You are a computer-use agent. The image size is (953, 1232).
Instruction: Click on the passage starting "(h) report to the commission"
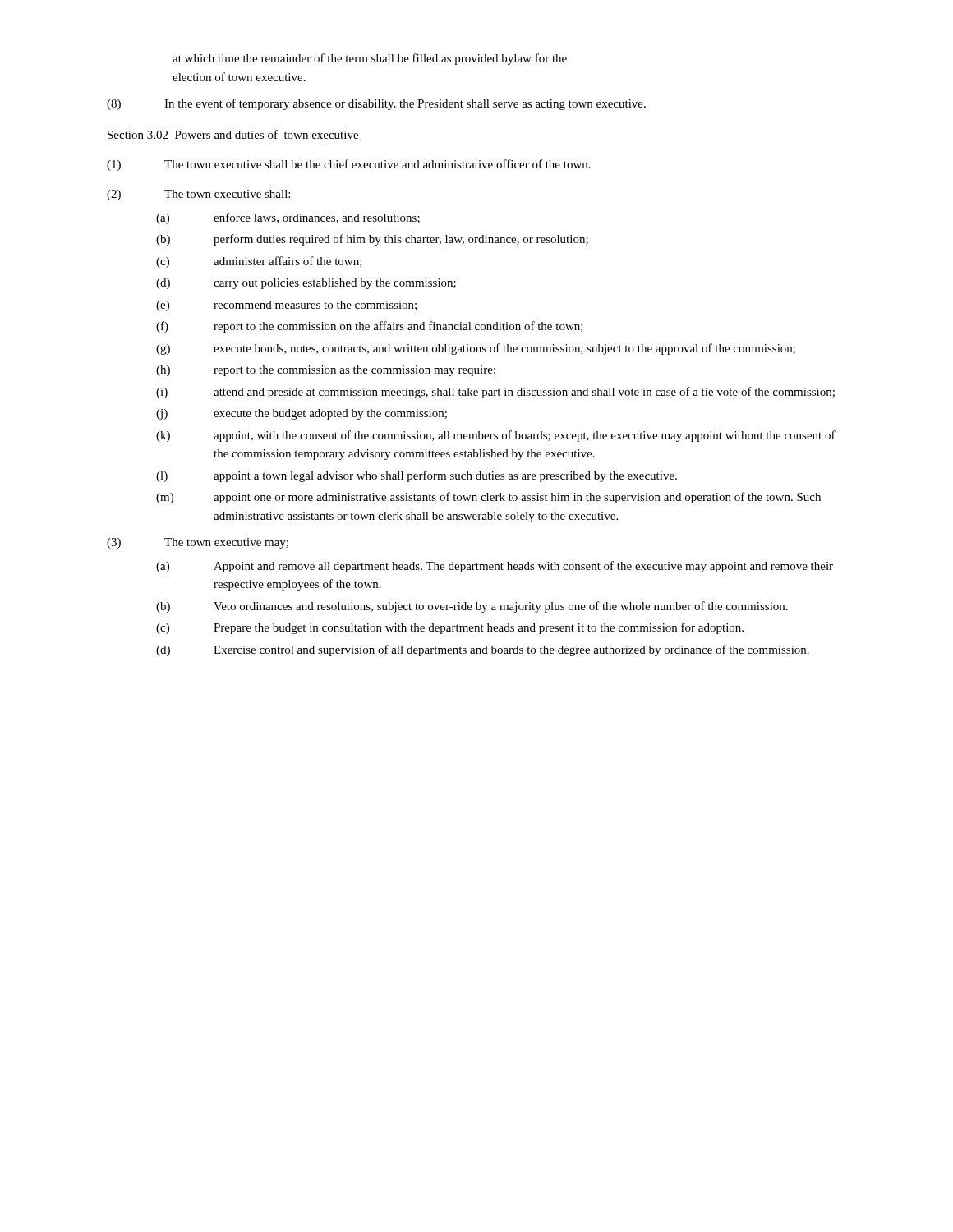tap(501, 370)
